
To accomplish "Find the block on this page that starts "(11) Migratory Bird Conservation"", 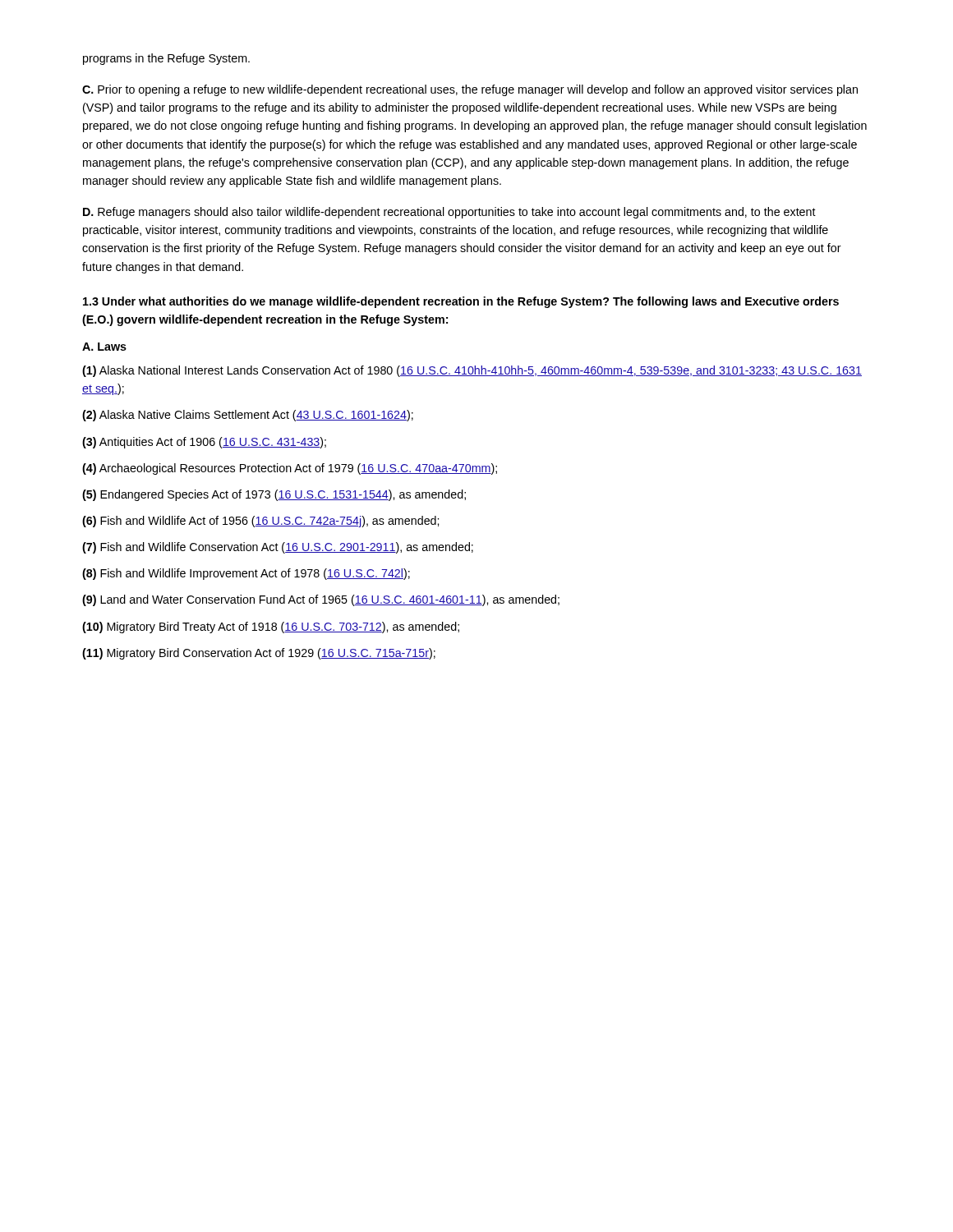I will pyautogui.click(x=259, y=653).
